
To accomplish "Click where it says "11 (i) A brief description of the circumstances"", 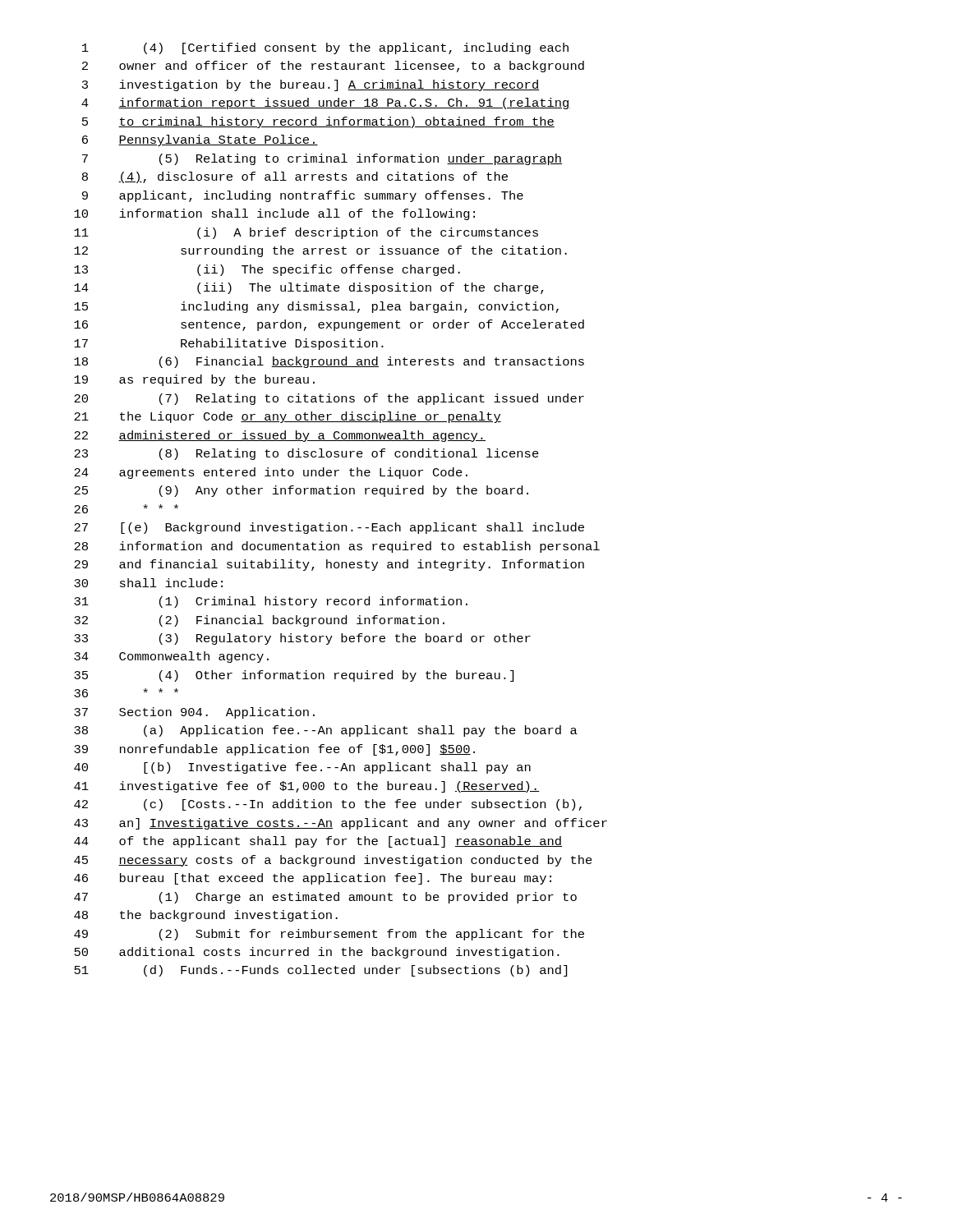I will coord(476,233).
